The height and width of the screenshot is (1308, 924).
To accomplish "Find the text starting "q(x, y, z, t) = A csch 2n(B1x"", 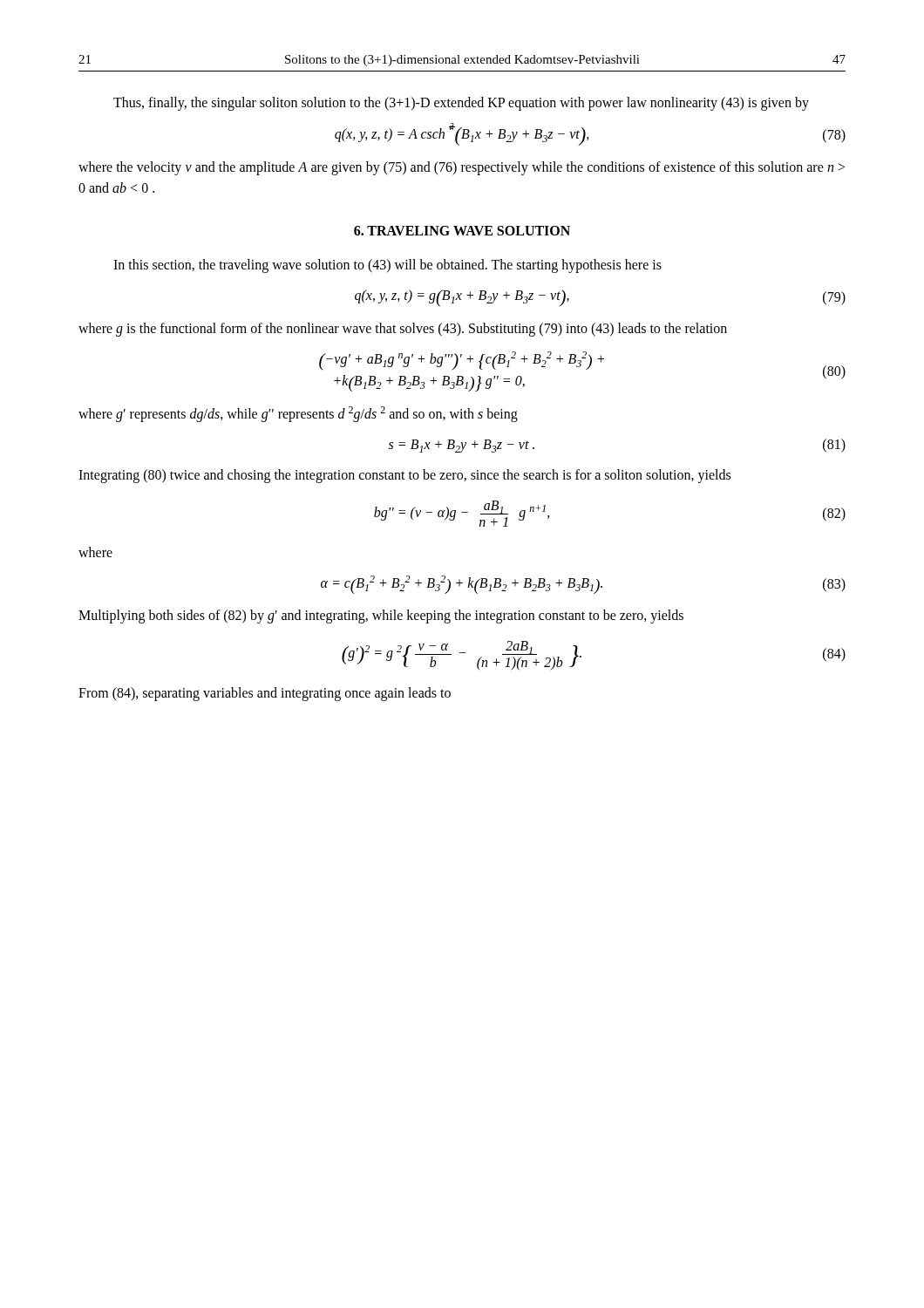I will [x=462, y=135].
